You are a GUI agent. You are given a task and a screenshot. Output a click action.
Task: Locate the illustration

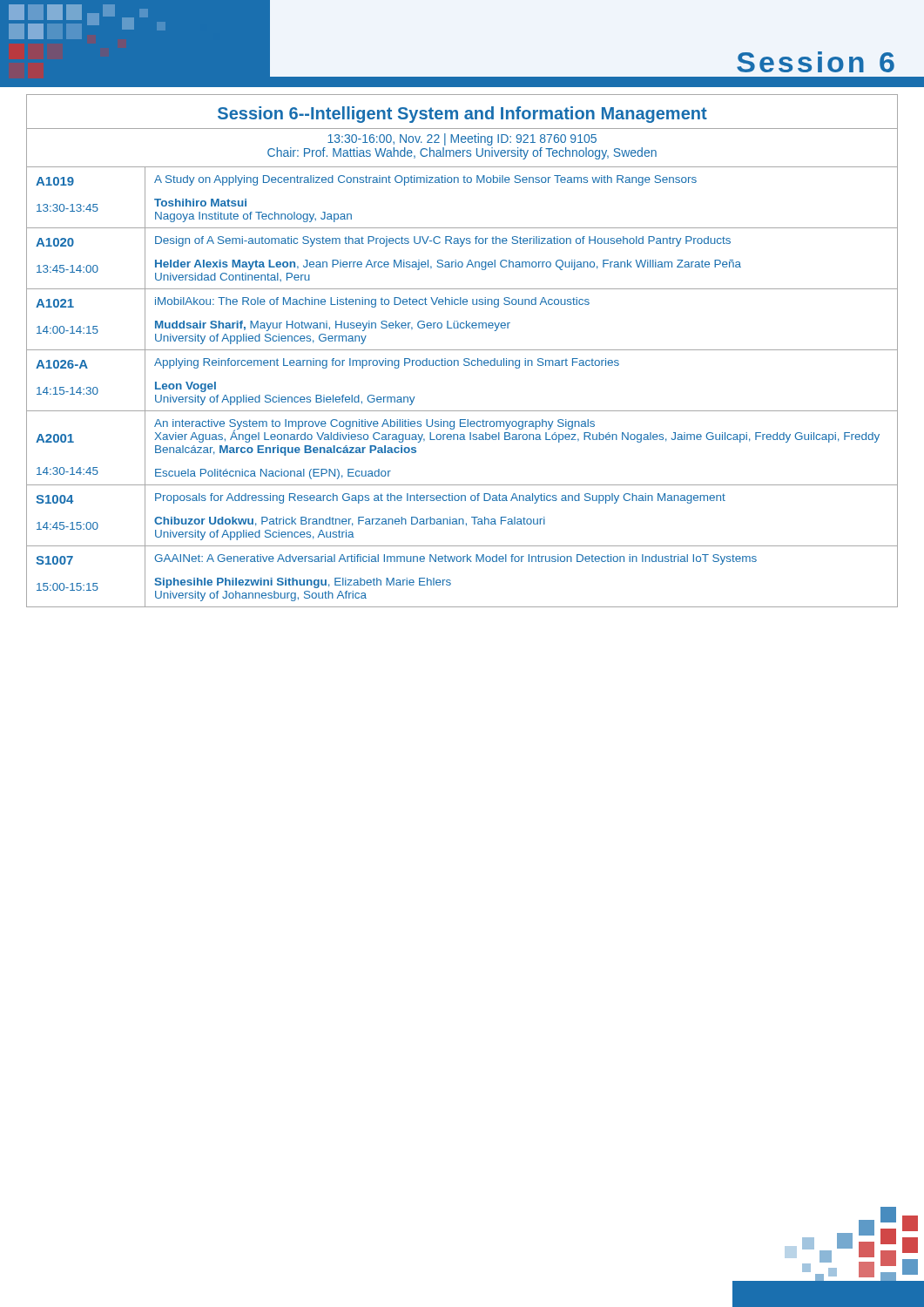coord(828,1250)
